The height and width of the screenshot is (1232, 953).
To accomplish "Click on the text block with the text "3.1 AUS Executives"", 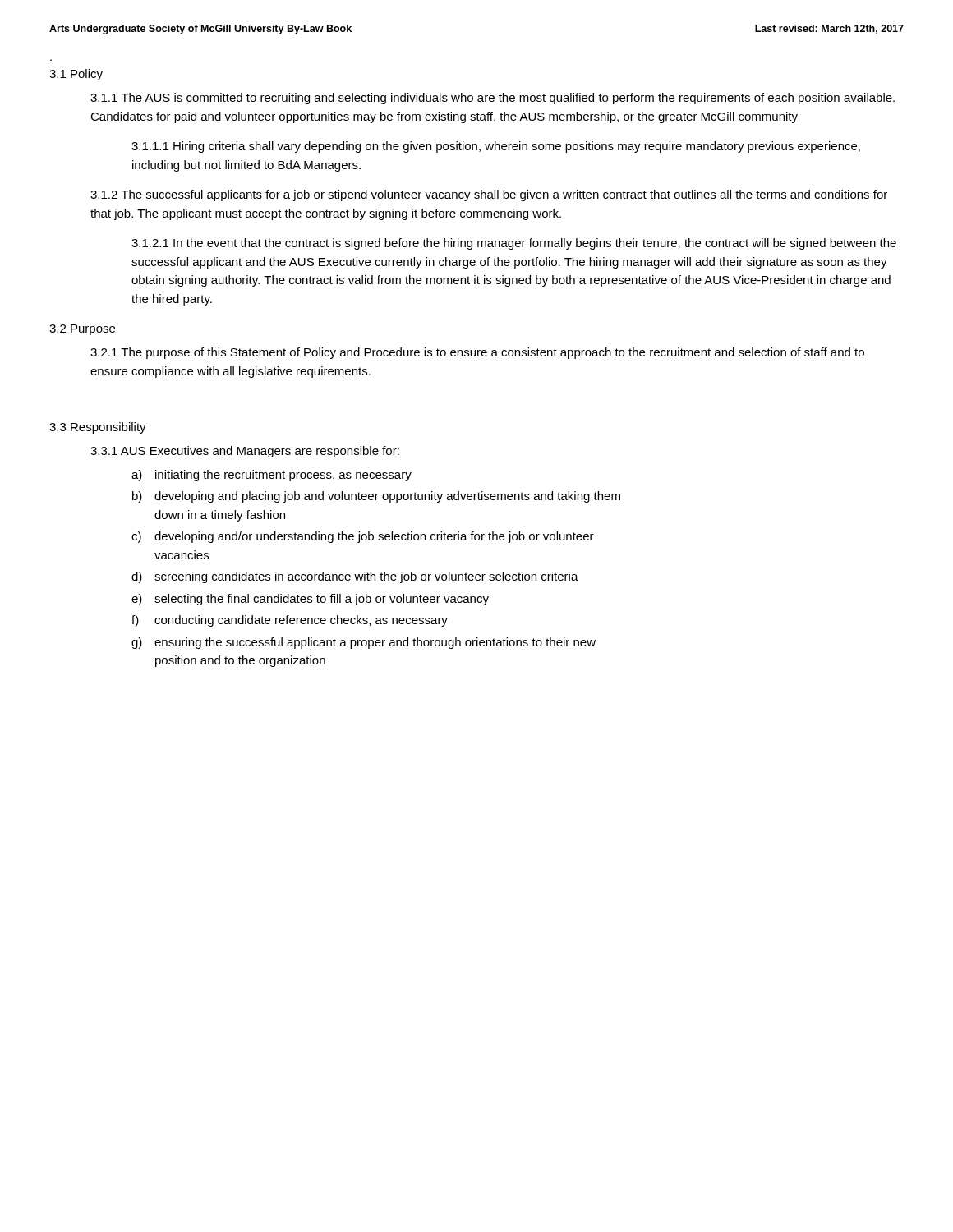I will click(245, 450).
